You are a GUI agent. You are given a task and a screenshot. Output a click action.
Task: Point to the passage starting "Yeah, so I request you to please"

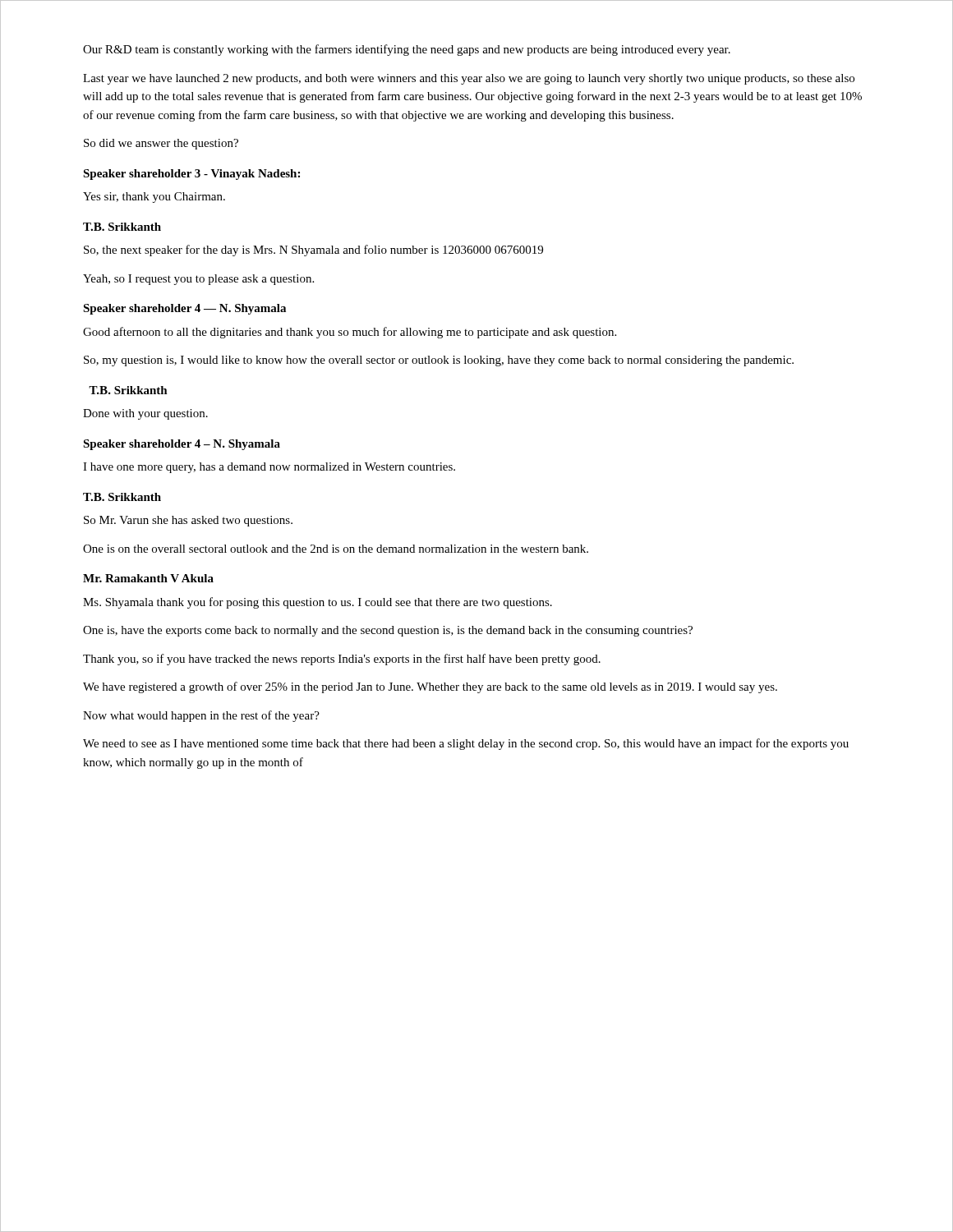point(199,278)
